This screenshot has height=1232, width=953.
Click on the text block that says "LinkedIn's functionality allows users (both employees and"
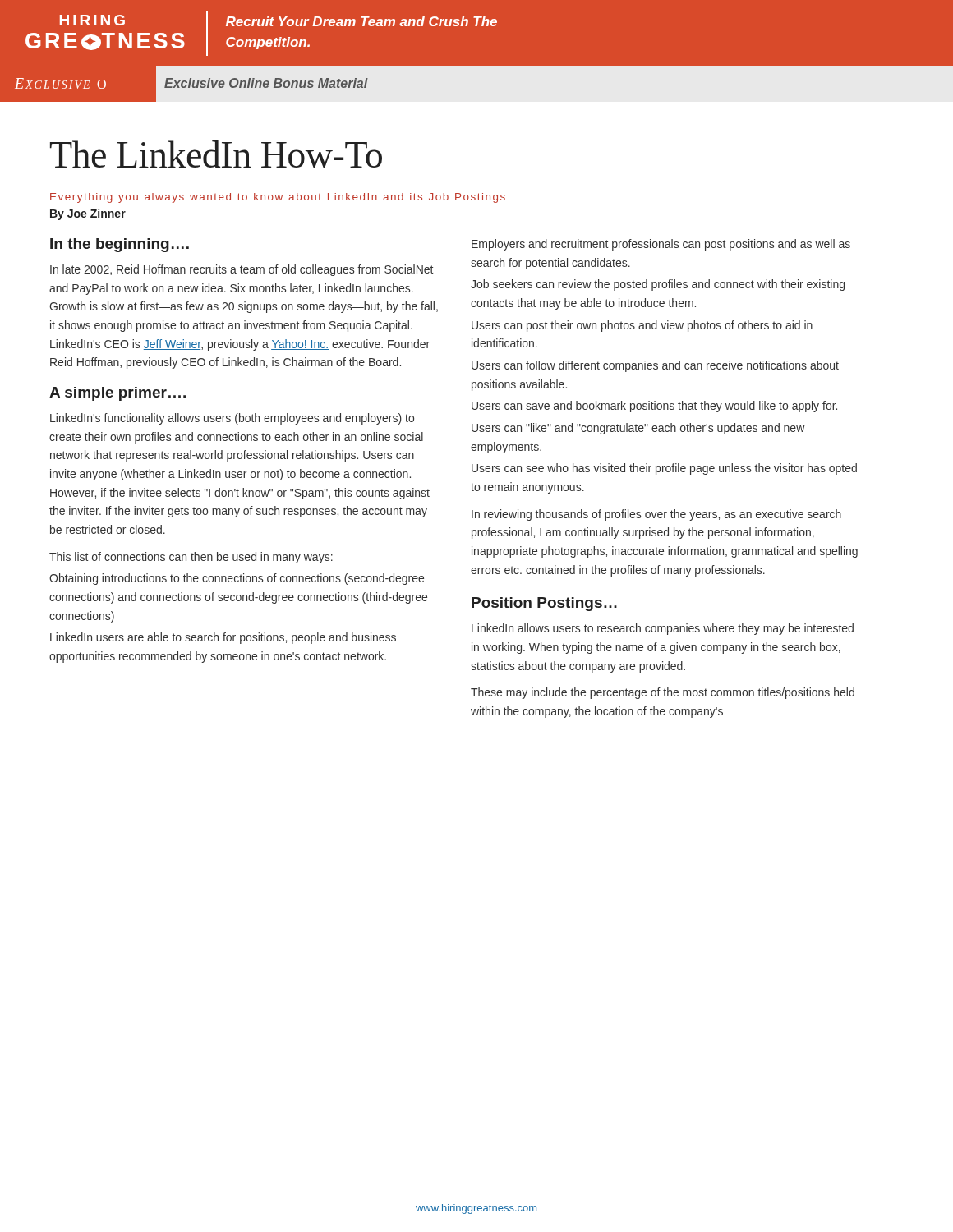tap(239, 474)
